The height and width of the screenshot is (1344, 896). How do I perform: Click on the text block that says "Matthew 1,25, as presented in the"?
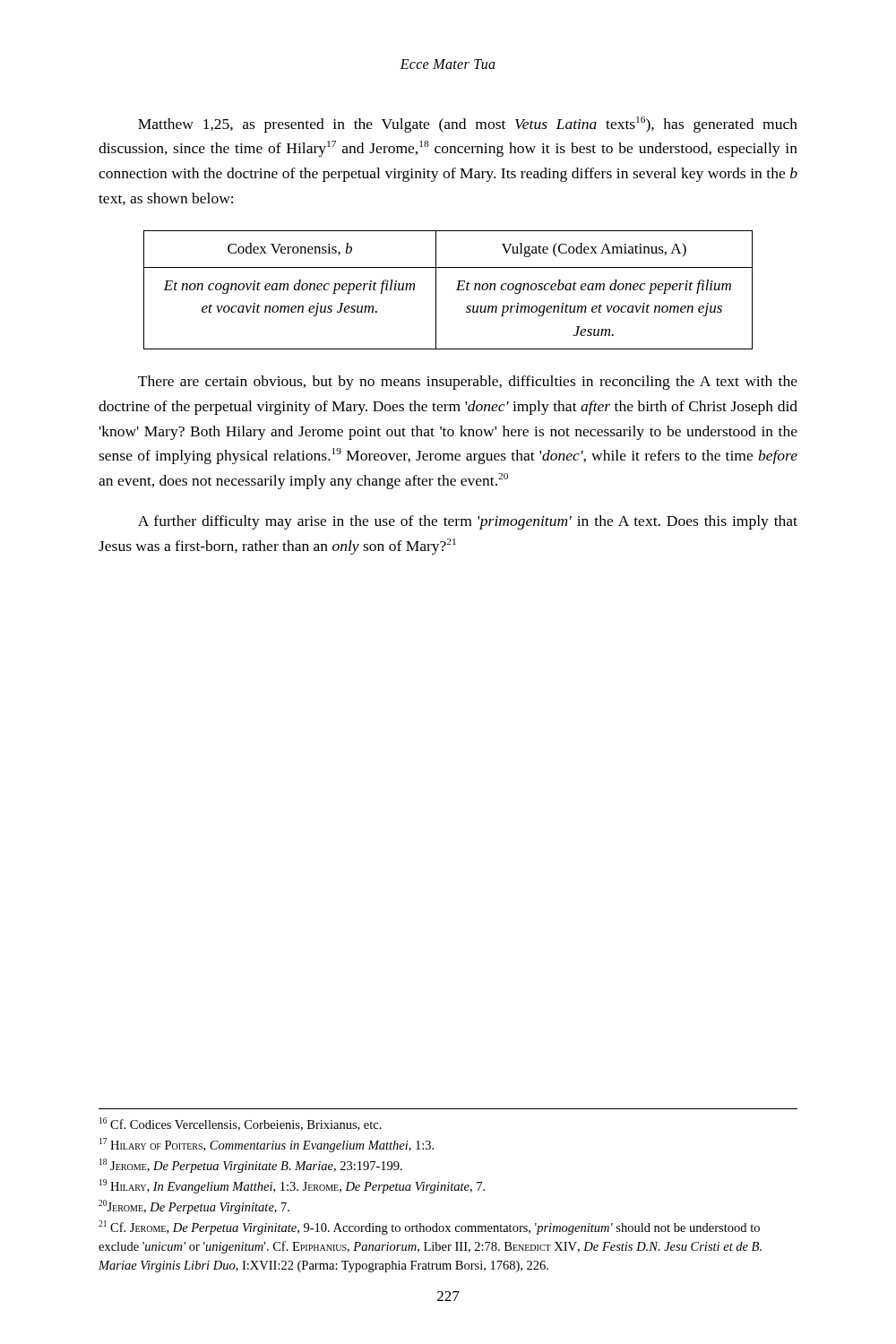click(x=448, y=161)
